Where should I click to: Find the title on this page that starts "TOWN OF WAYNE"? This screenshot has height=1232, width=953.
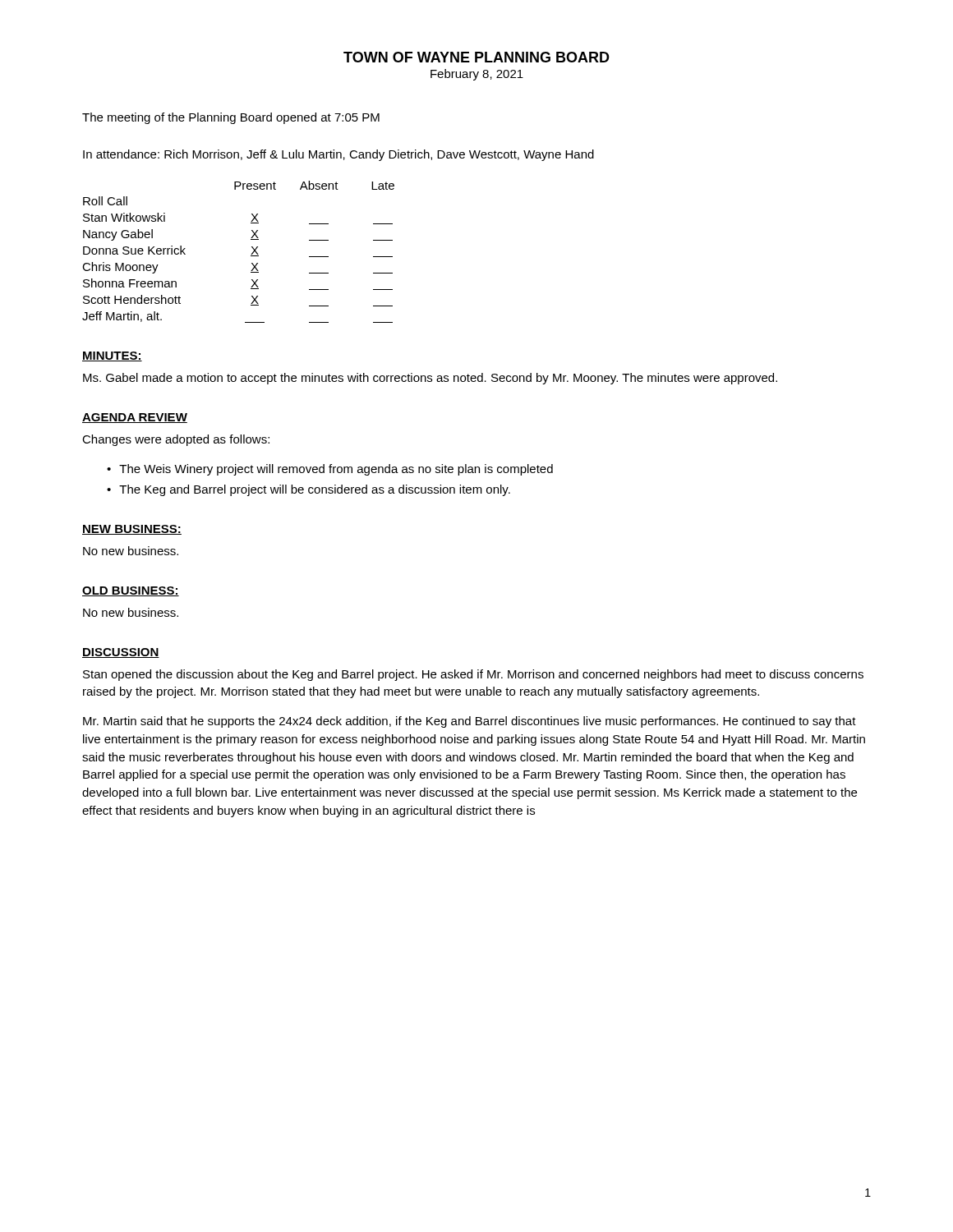(x=476, y=65)
